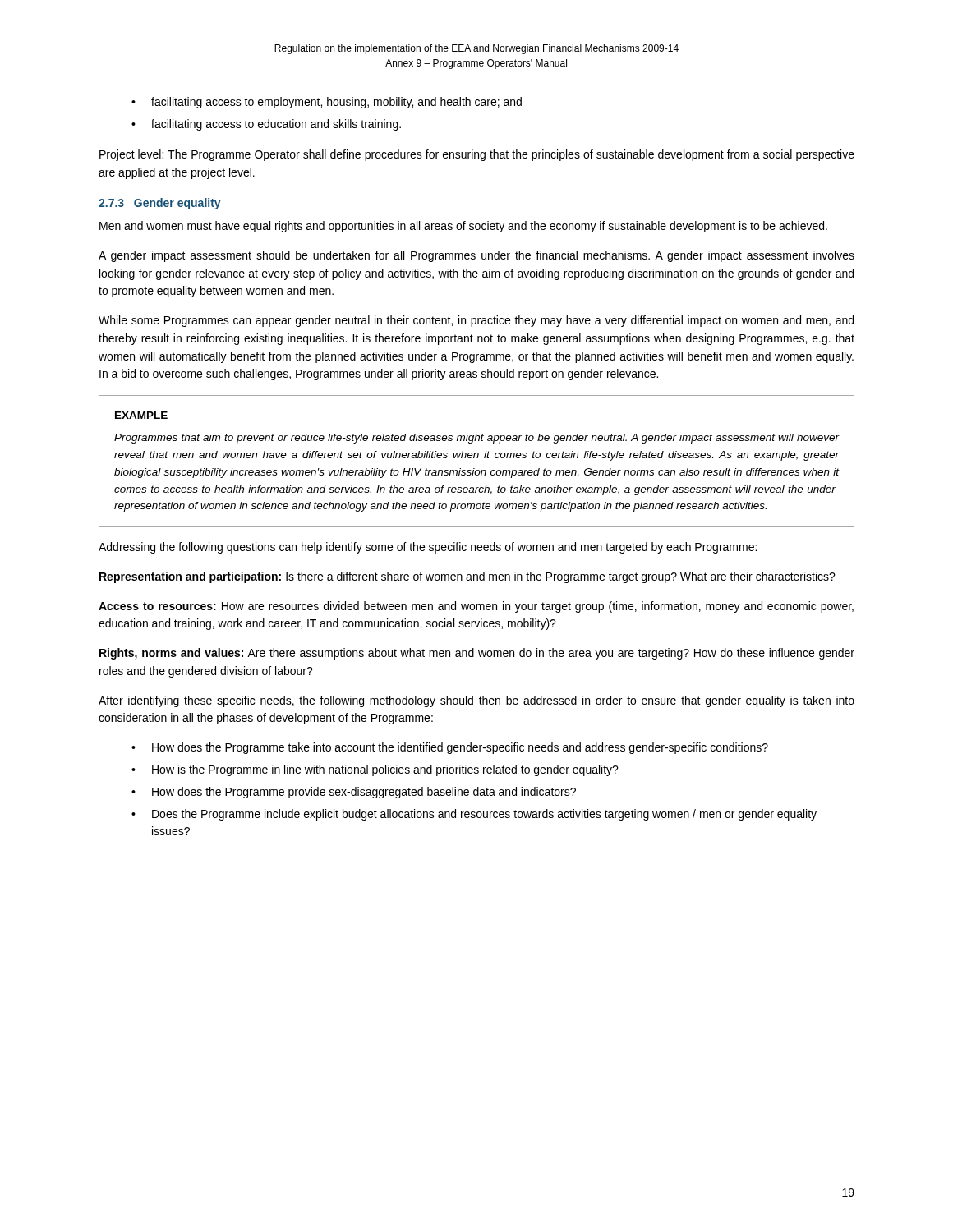Locate the list item containing "• How is the Programme in line with"
953x1232 pixels.
[x=375, y=770]
